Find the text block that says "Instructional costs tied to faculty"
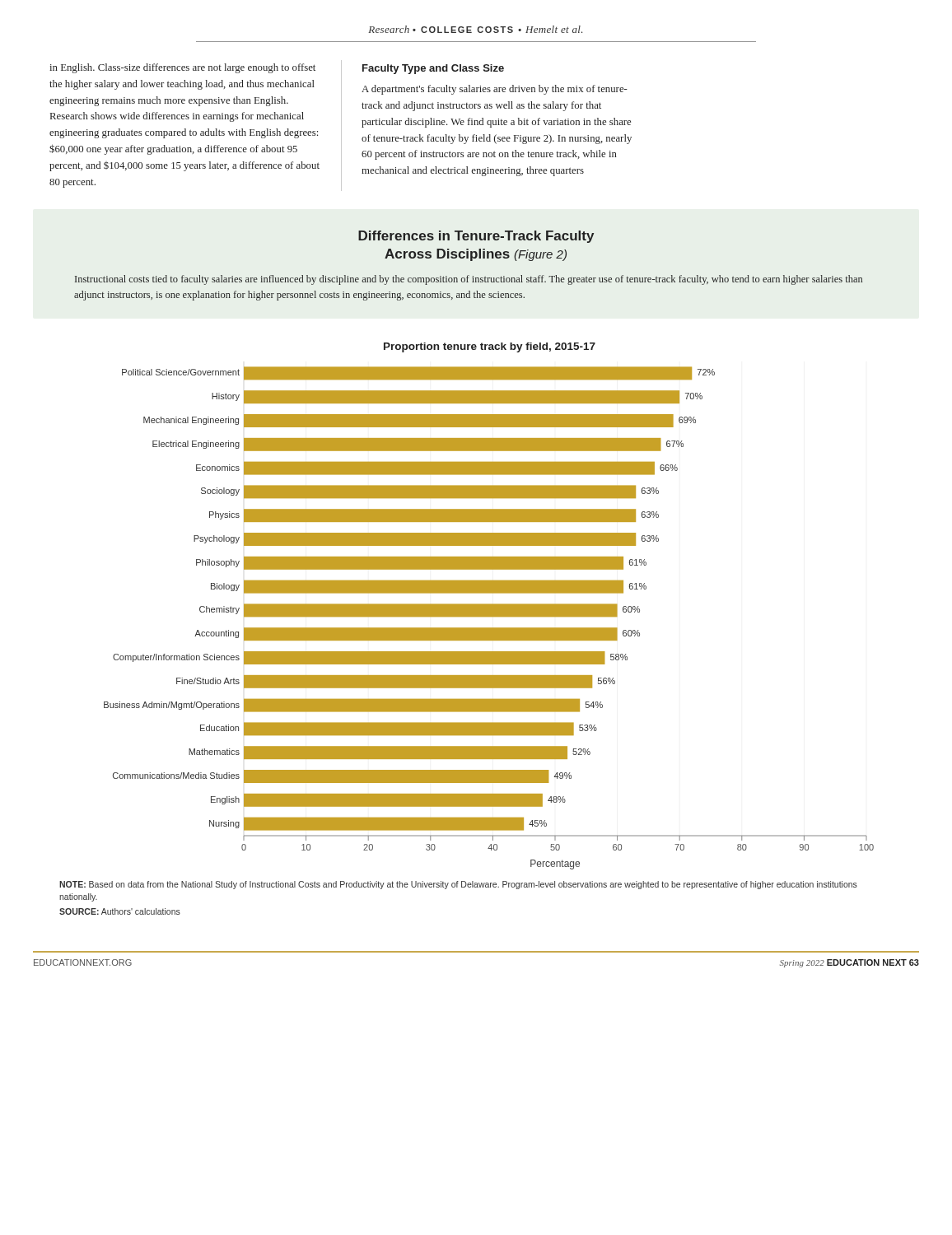This screenshot has height=1235, width=952. point(469,287)
